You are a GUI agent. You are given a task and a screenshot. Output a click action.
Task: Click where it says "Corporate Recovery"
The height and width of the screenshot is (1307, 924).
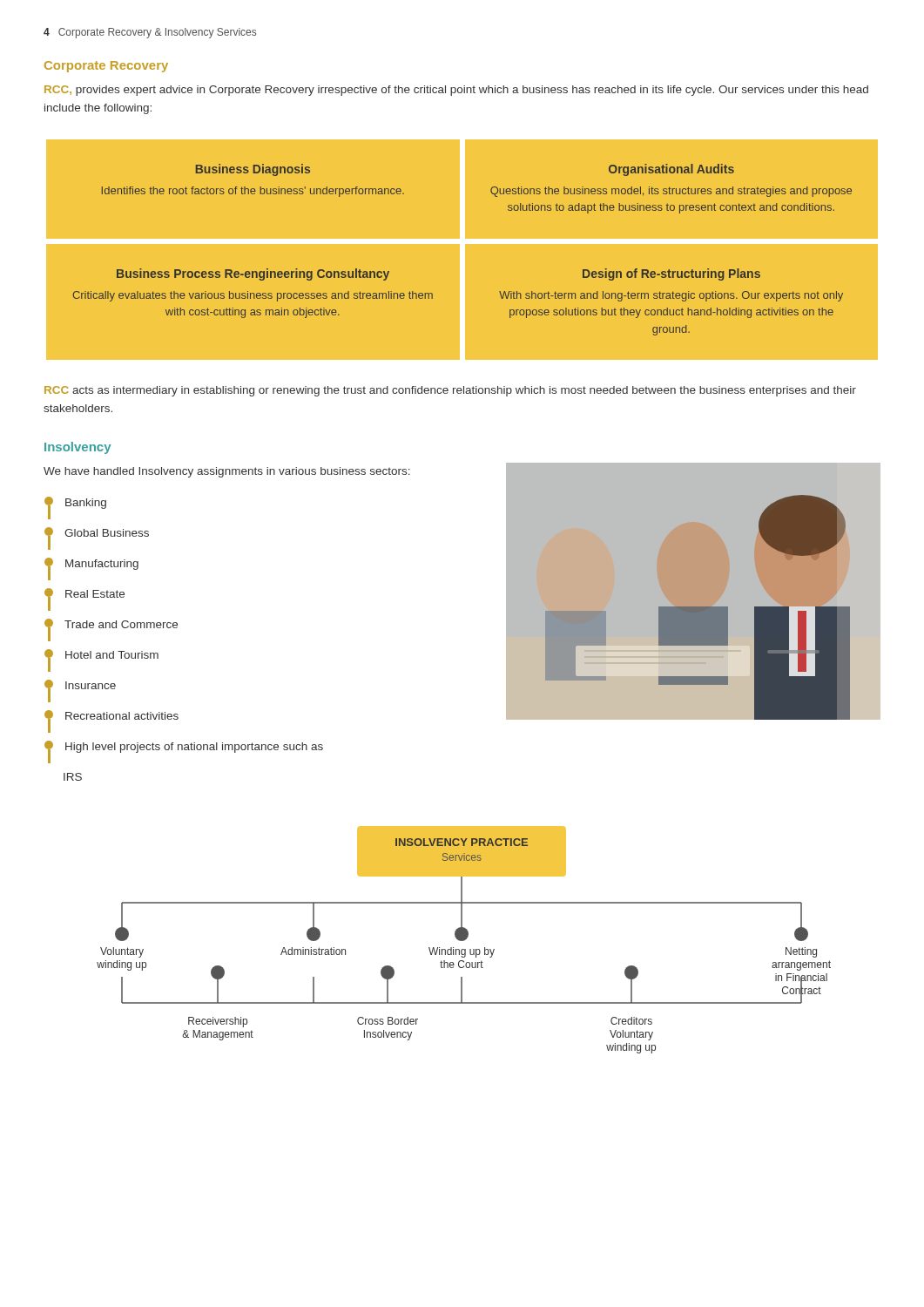tap(106, 65)
